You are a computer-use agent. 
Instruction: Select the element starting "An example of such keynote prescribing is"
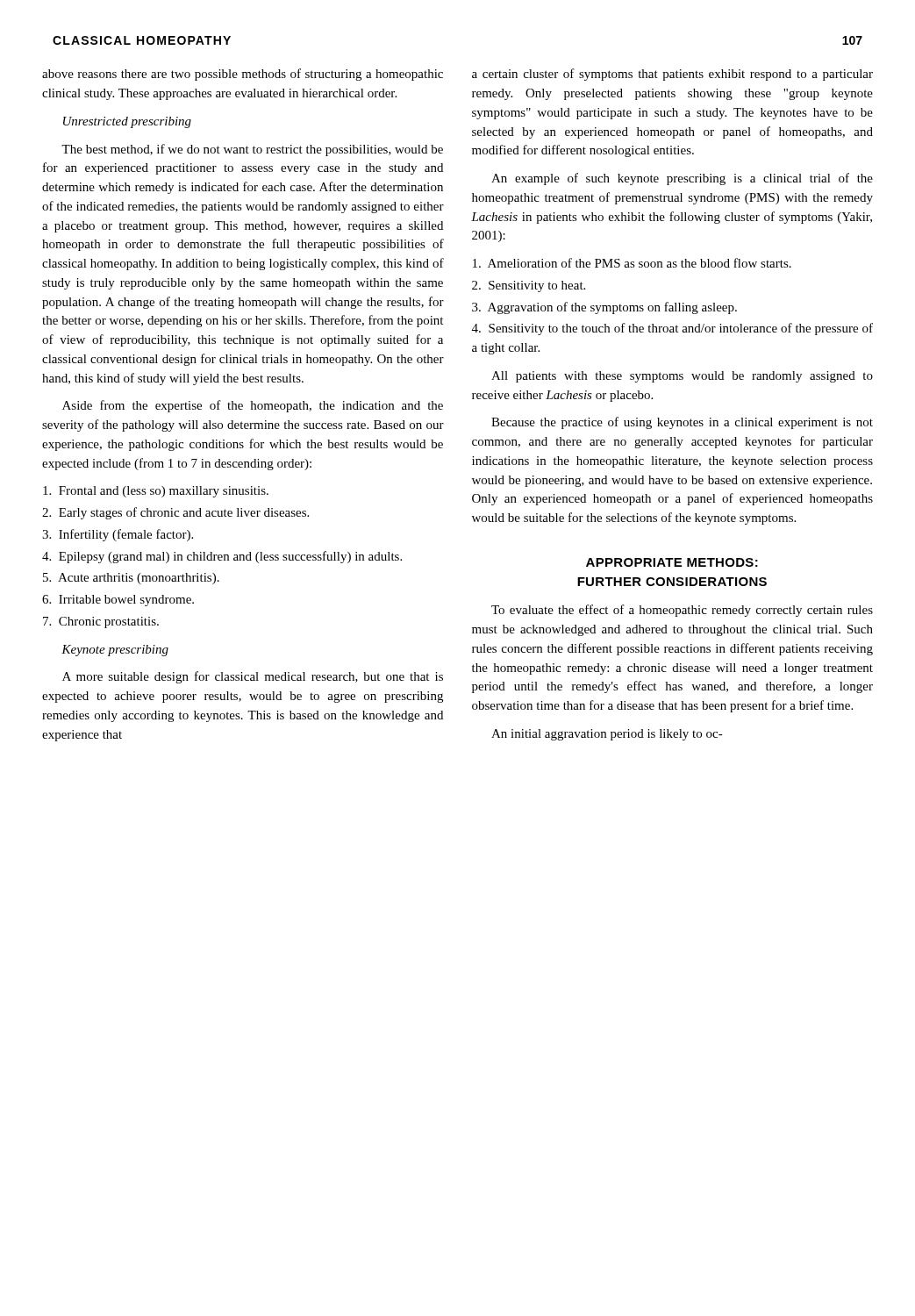click(x=672, y=208)
